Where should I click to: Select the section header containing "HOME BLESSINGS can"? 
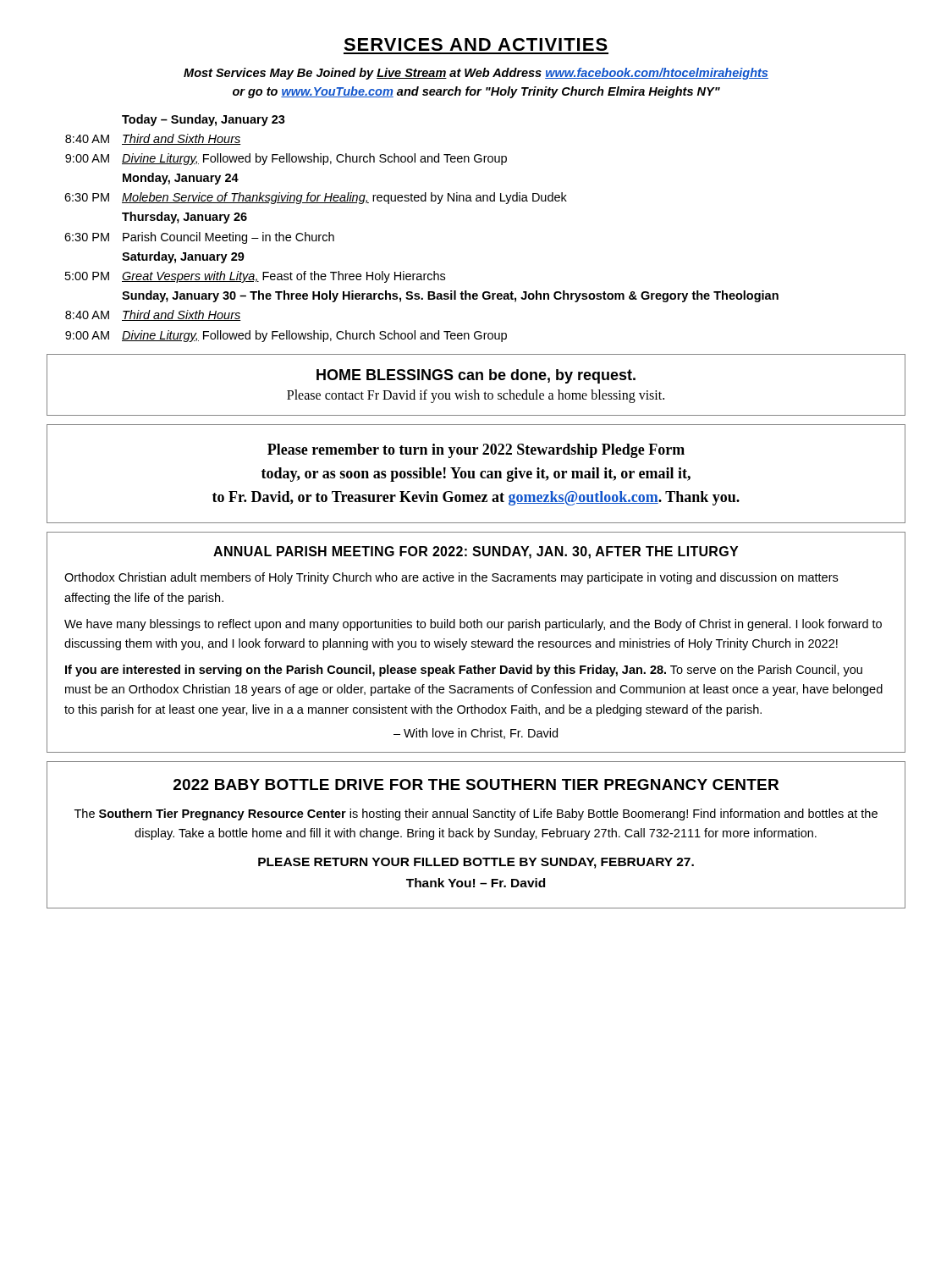point(476,385)
